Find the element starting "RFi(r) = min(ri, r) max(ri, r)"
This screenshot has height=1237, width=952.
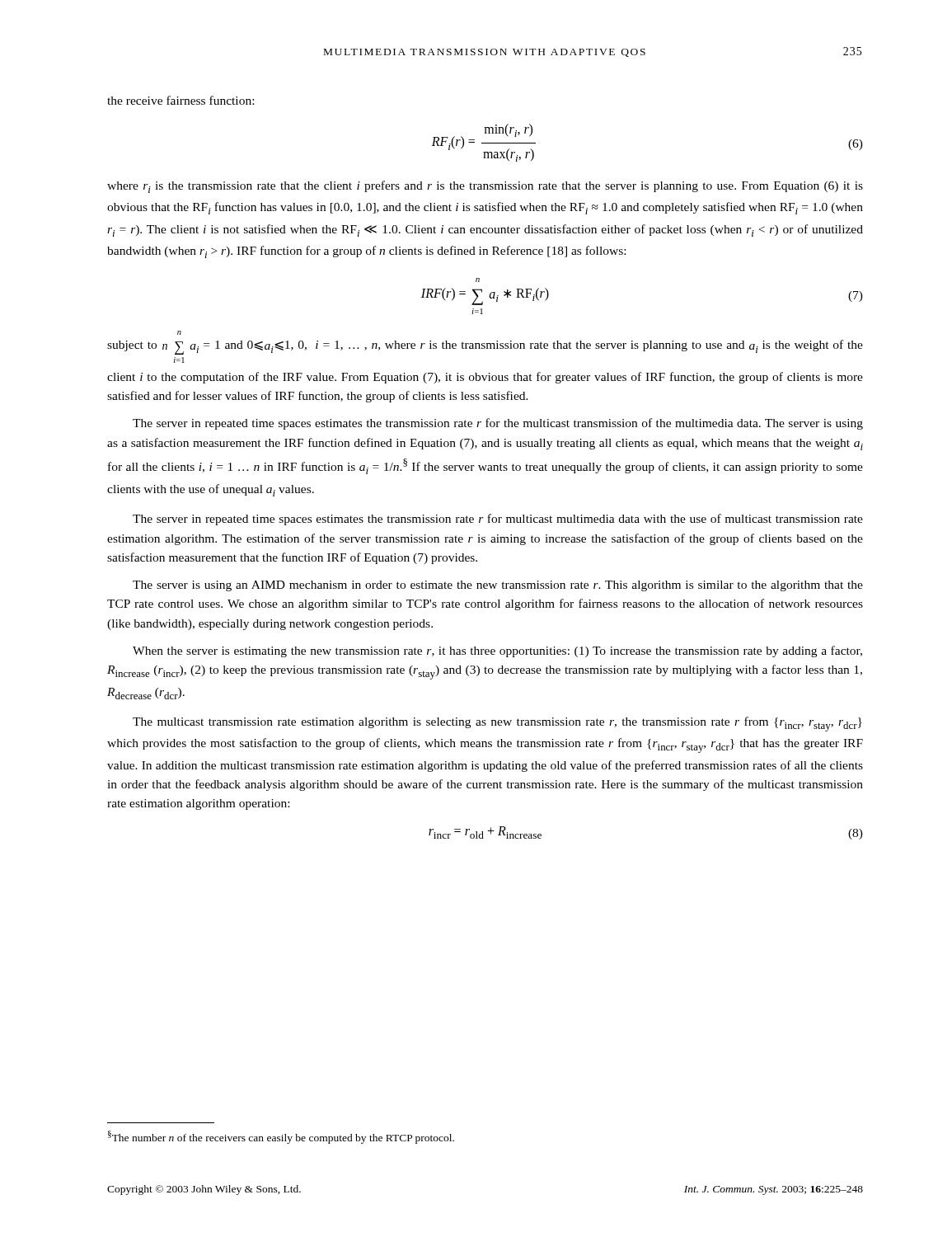point(485,143)
